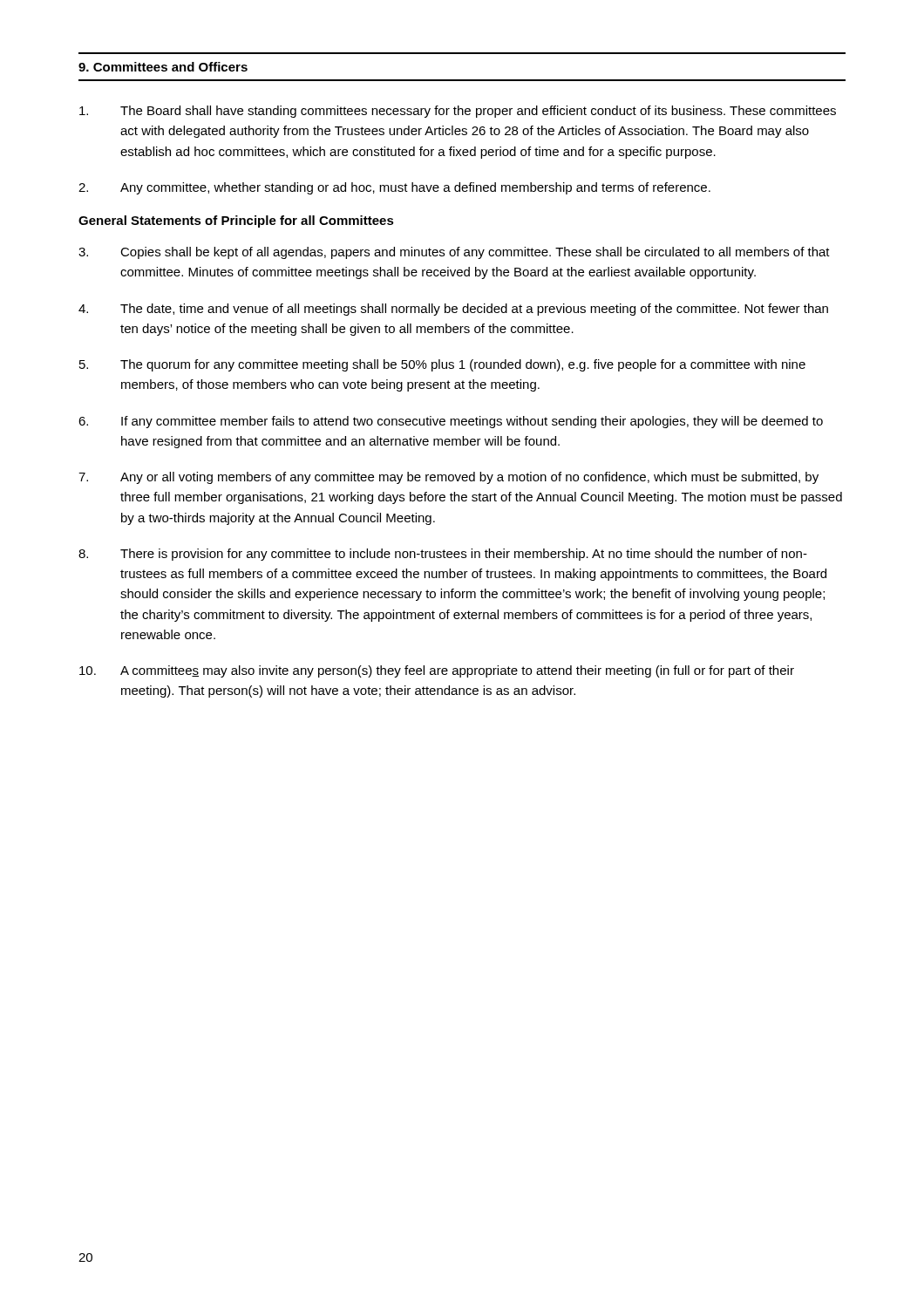Locate the text starting "2. Any committee, whether standing or ad"
Screen dimensions: 1308x924
(x=462, y=187)
